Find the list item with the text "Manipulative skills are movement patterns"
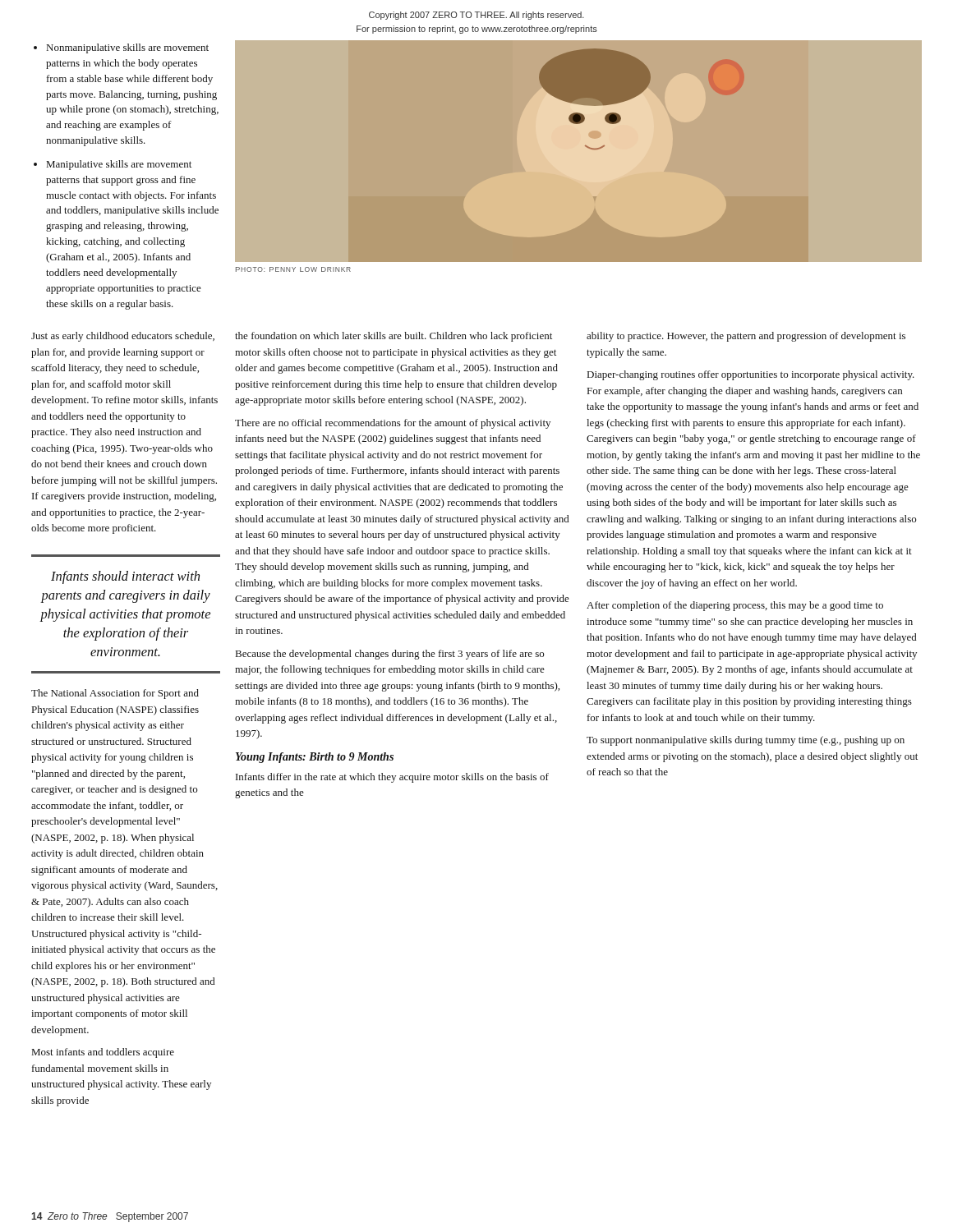The image size is (953, 1232). tap(132, 233)
